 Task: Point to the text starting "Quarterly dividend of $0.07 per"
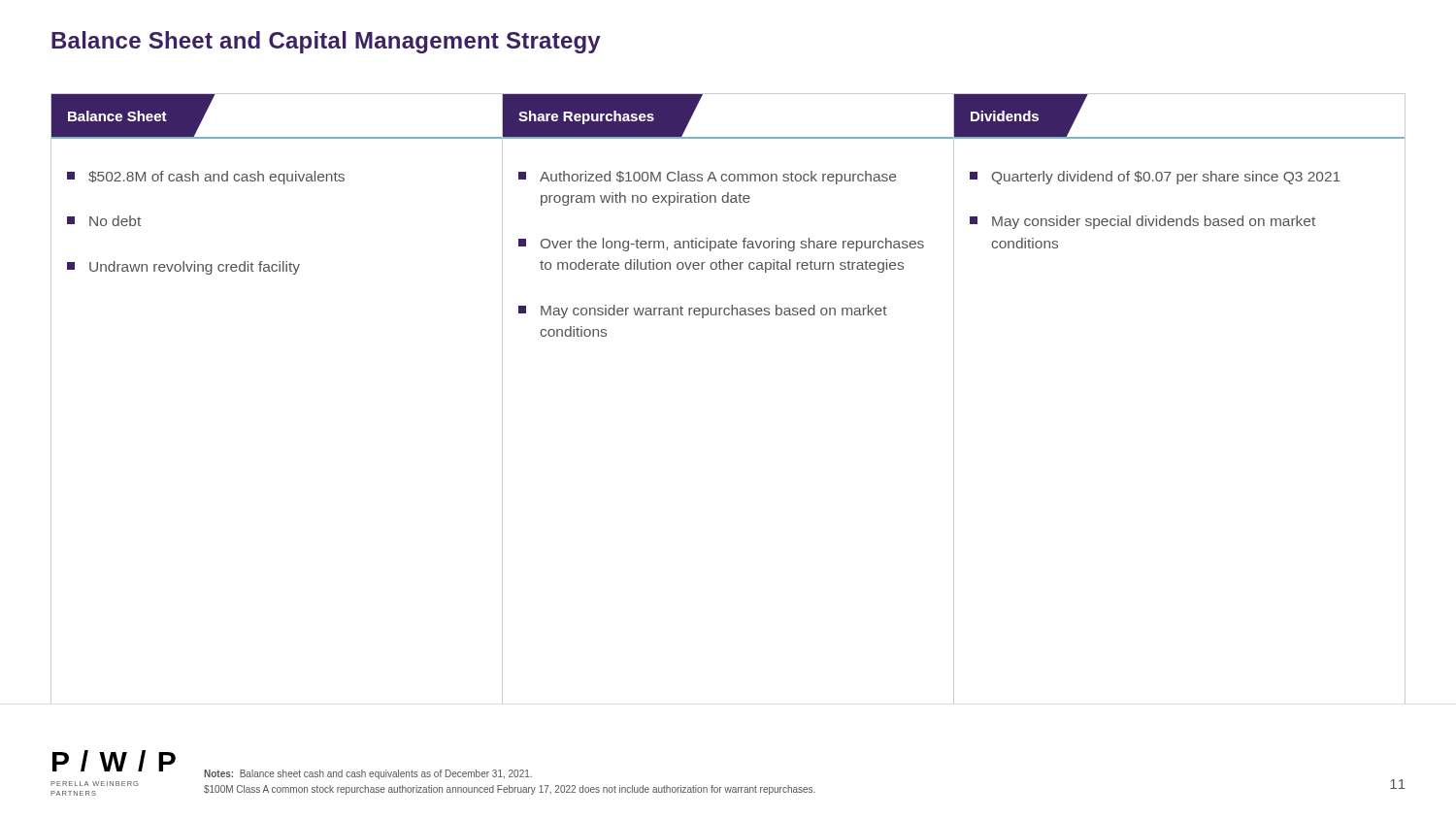click(x=1155, y=177)
